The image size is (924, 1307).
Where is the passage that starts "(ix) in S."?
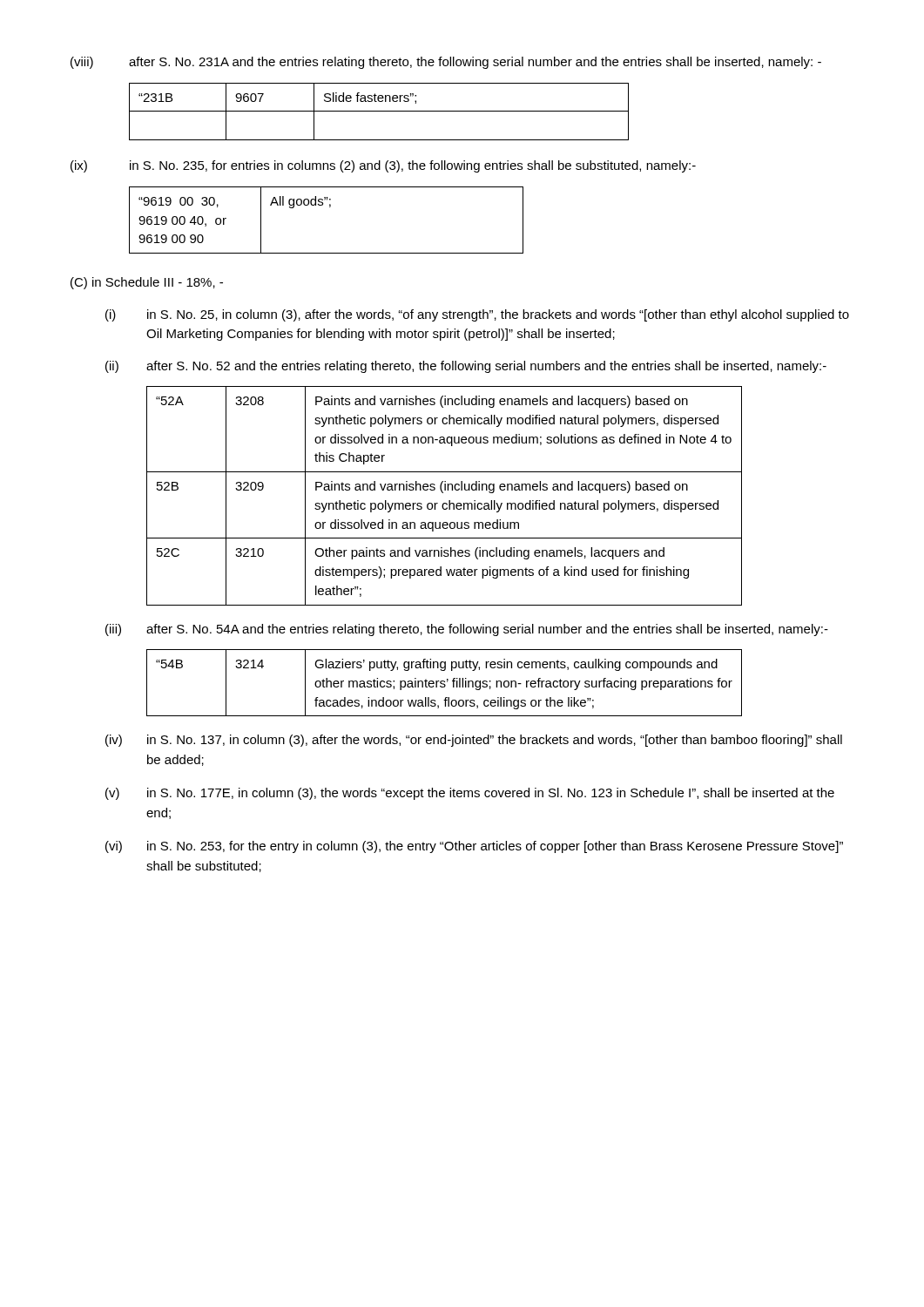(383, 166)
